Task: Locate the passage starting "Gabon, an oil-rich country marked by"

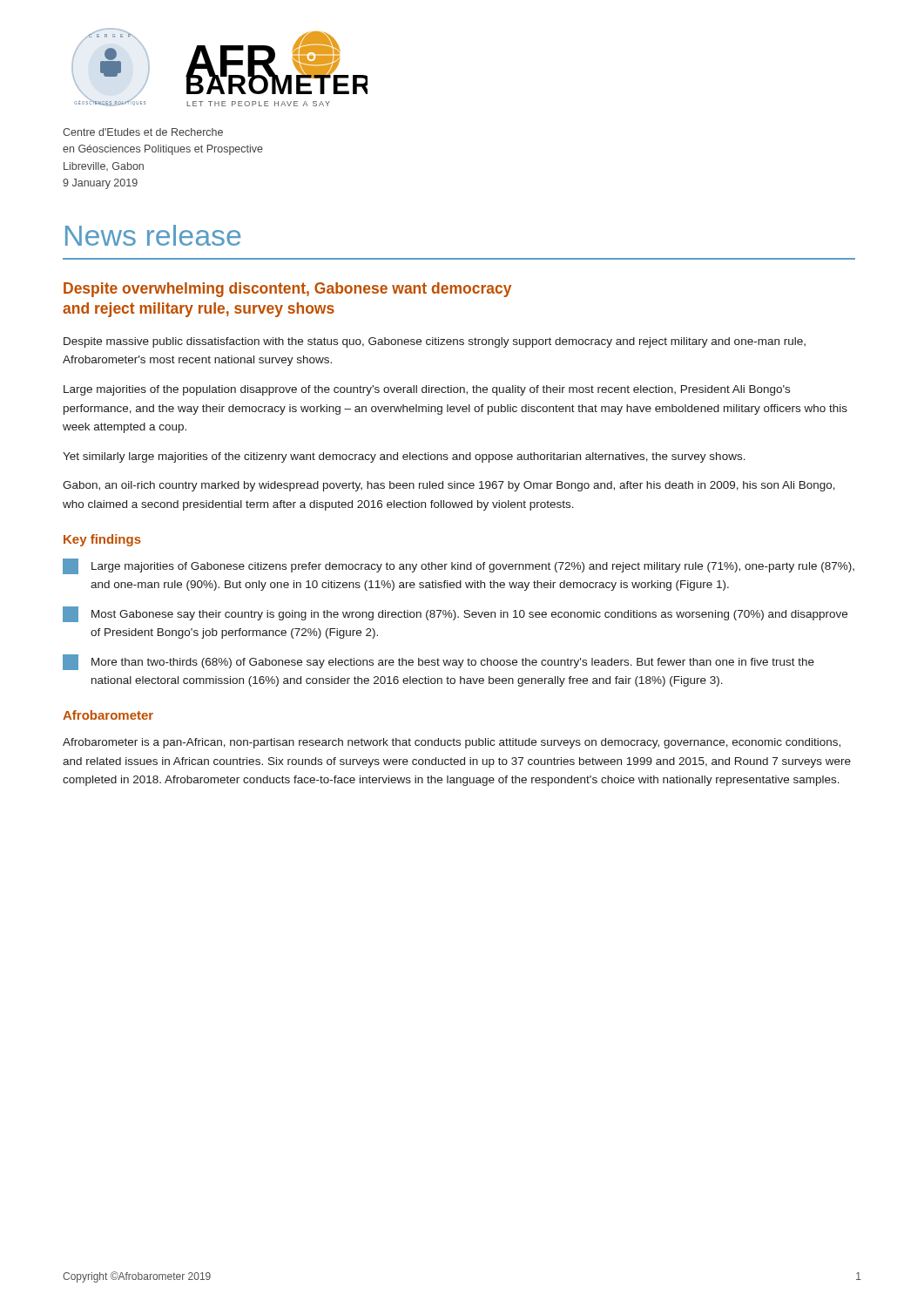Action: (x=449, y=495)
